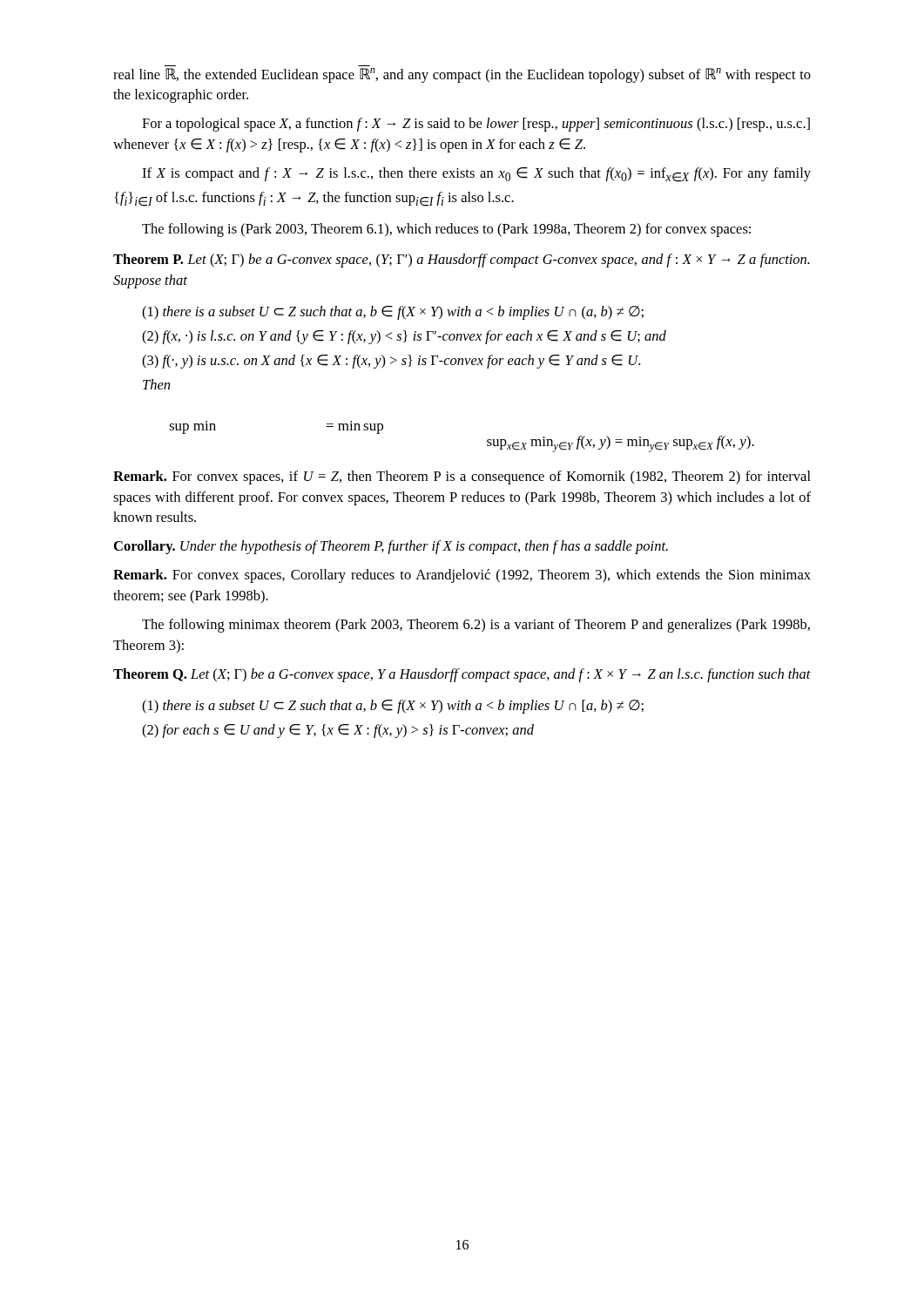Locate the block of text that opens with "Theorem P. Let"
Screen dimensions: 1307x924
tap(462, 270)
